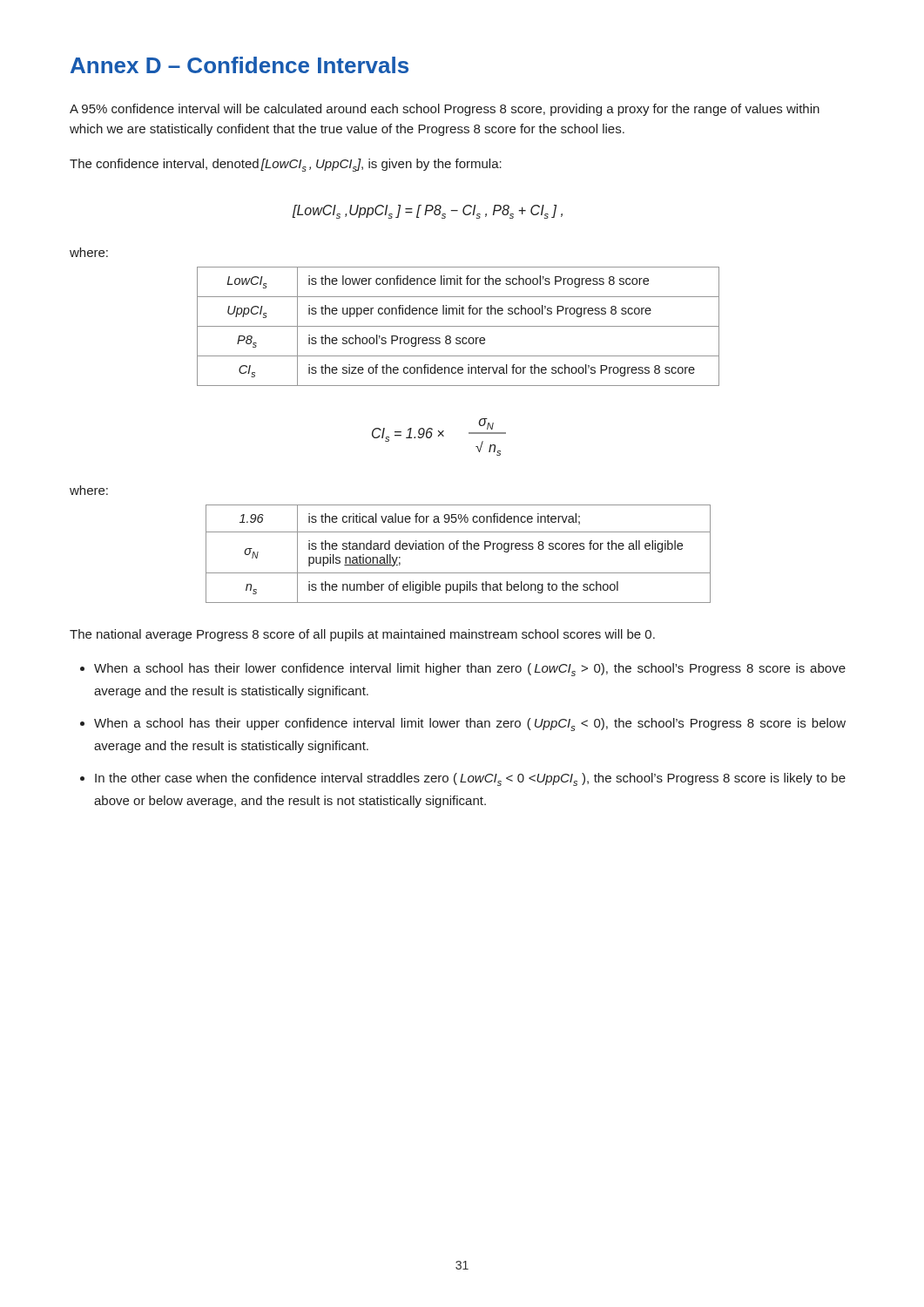Screen dimensions: 1307x924
Task: Navigate to the block starting "CIs = 1.96 ×"
Action: pyautogui.click(x=458, y=436)
